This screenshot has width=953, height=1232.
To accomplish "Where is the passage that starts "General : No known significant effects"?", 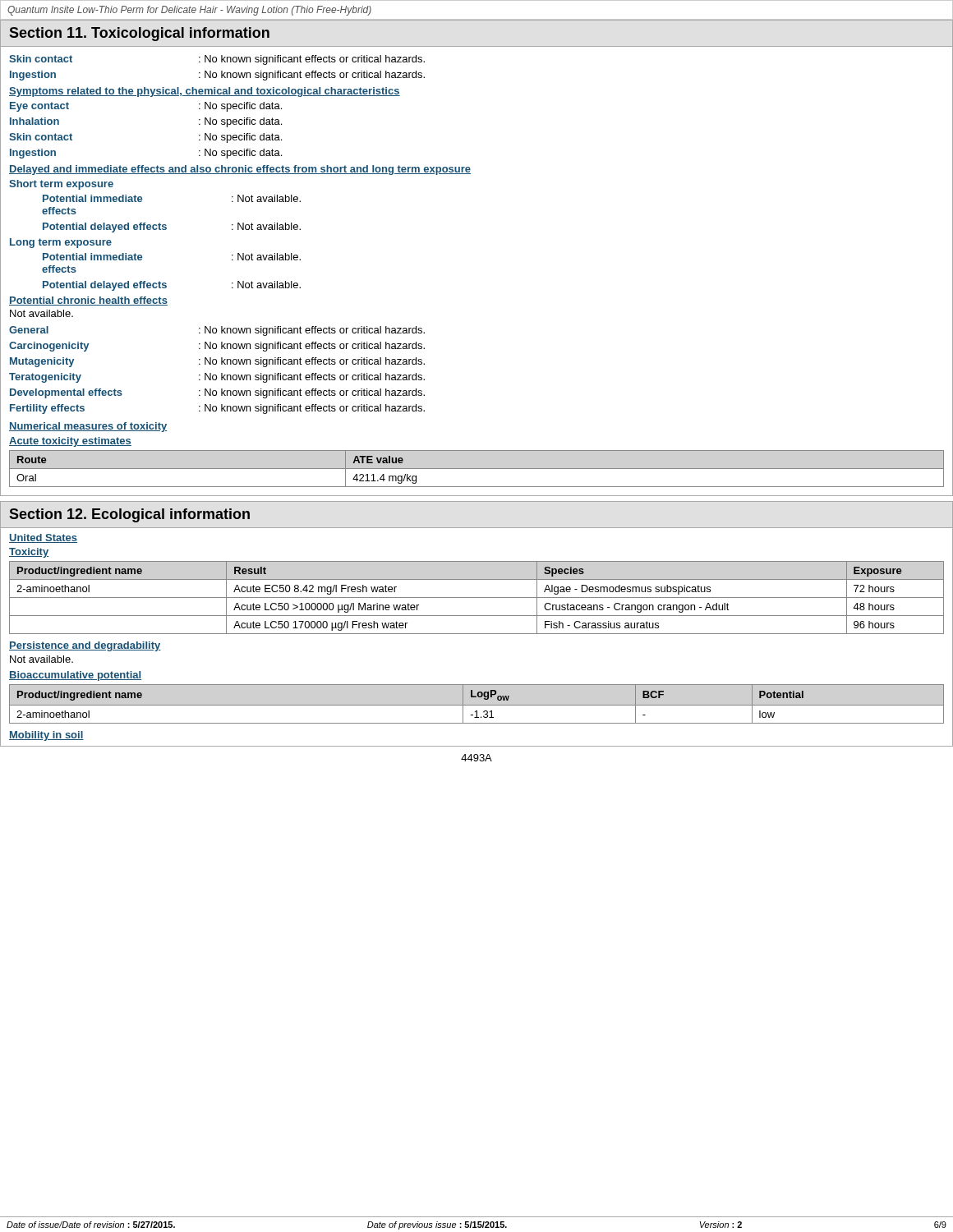I will pos(217,331).
